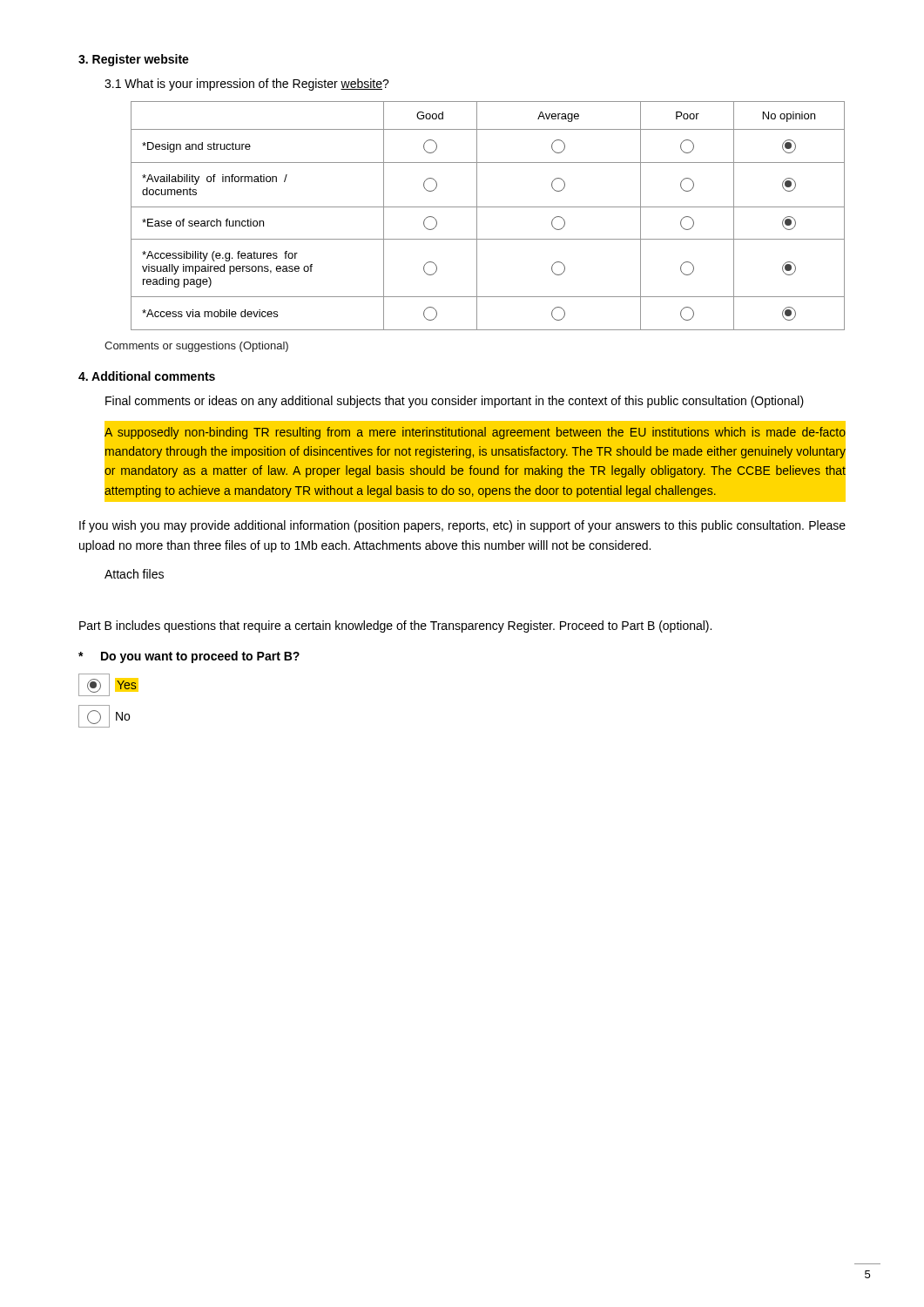Where is the passage that starts "If you wish you may provide additional"?
Image resolution: width=924 pixels, height=1307 pixels.
[462, 535]
